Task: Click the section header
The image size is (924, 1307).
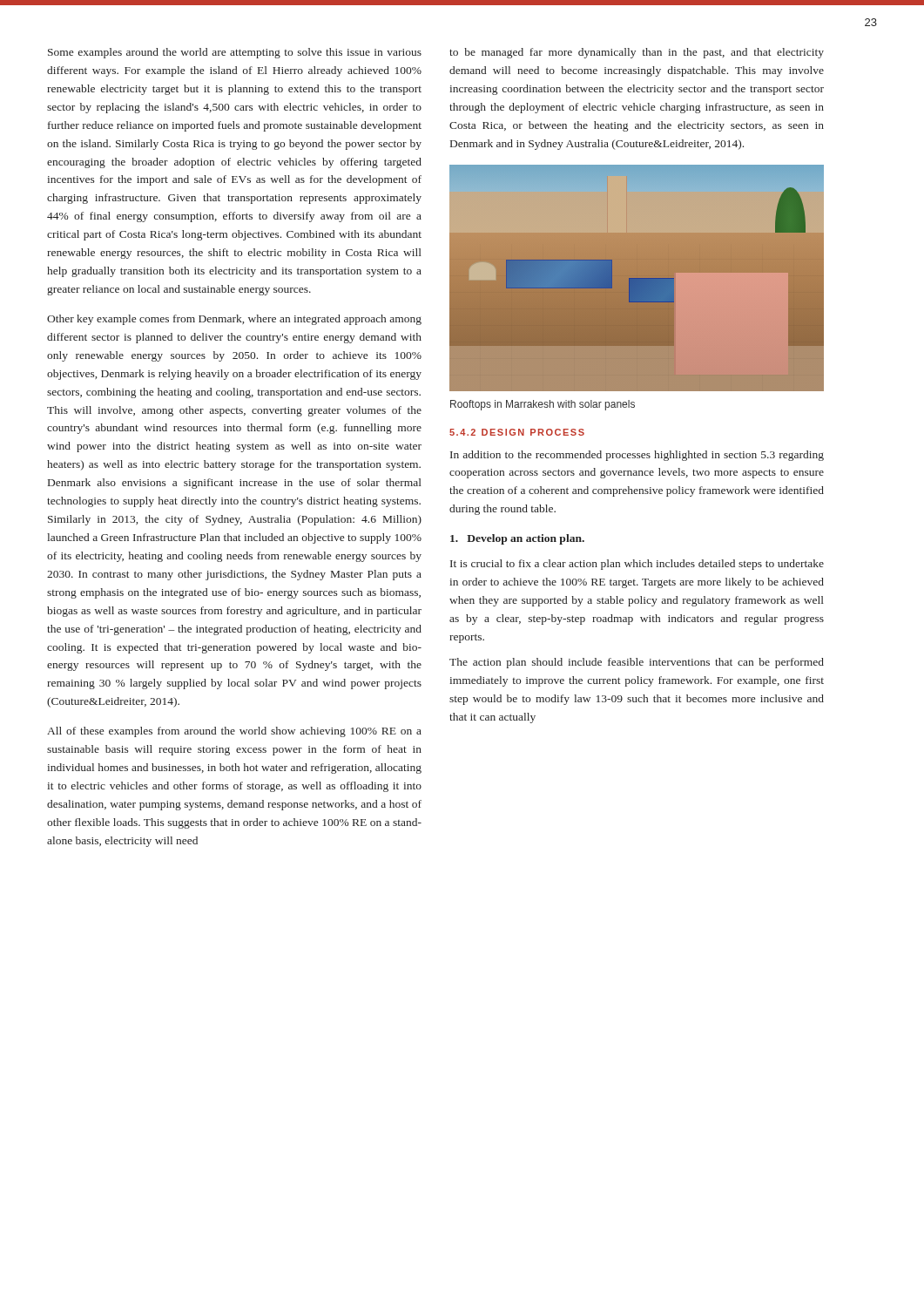Action: pyautogui.click(x=518, y=432)
